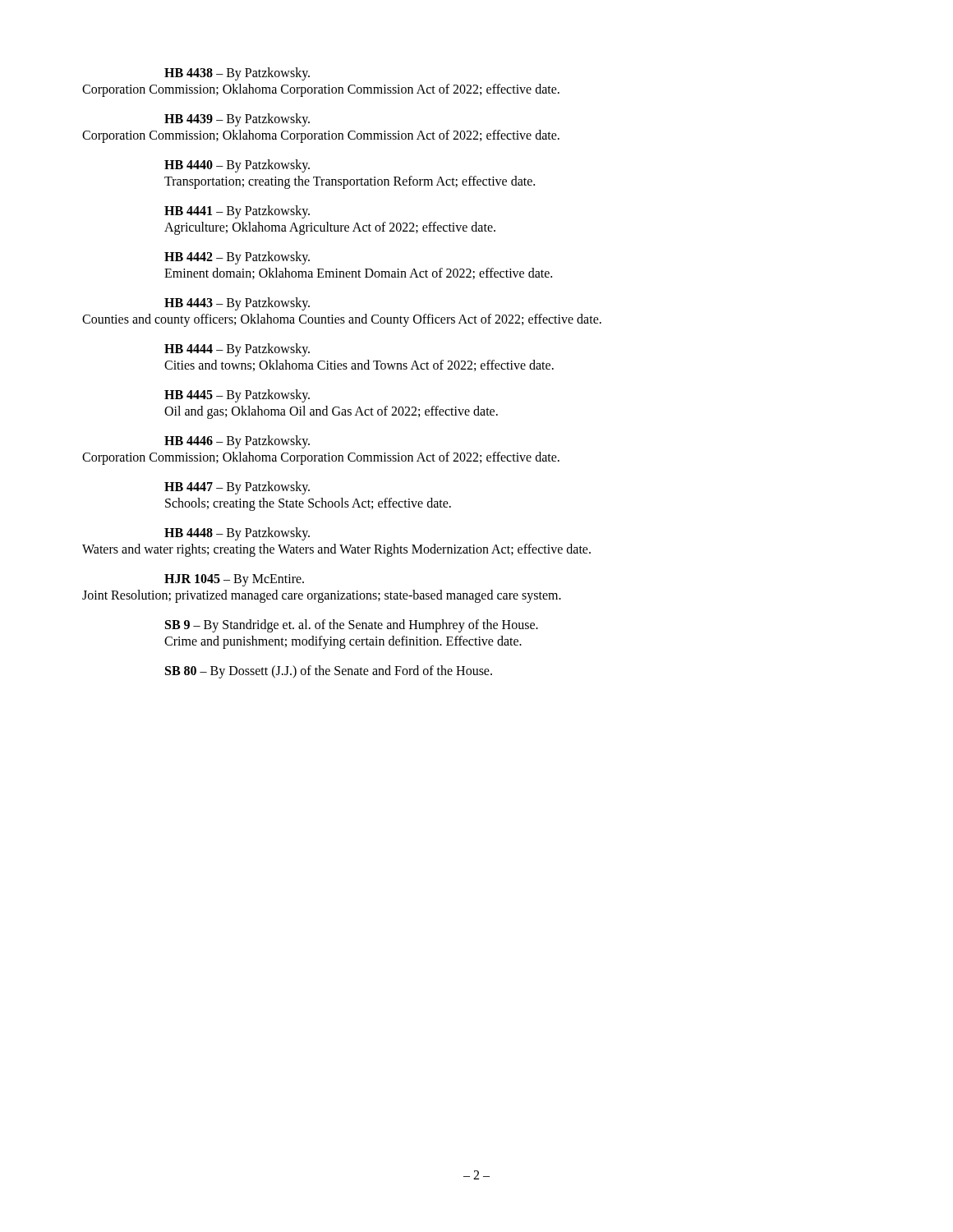Navigate to the block starting "HJR 1045 – By McEntire."
The image size is (953, 1232).
coord(476,587)
